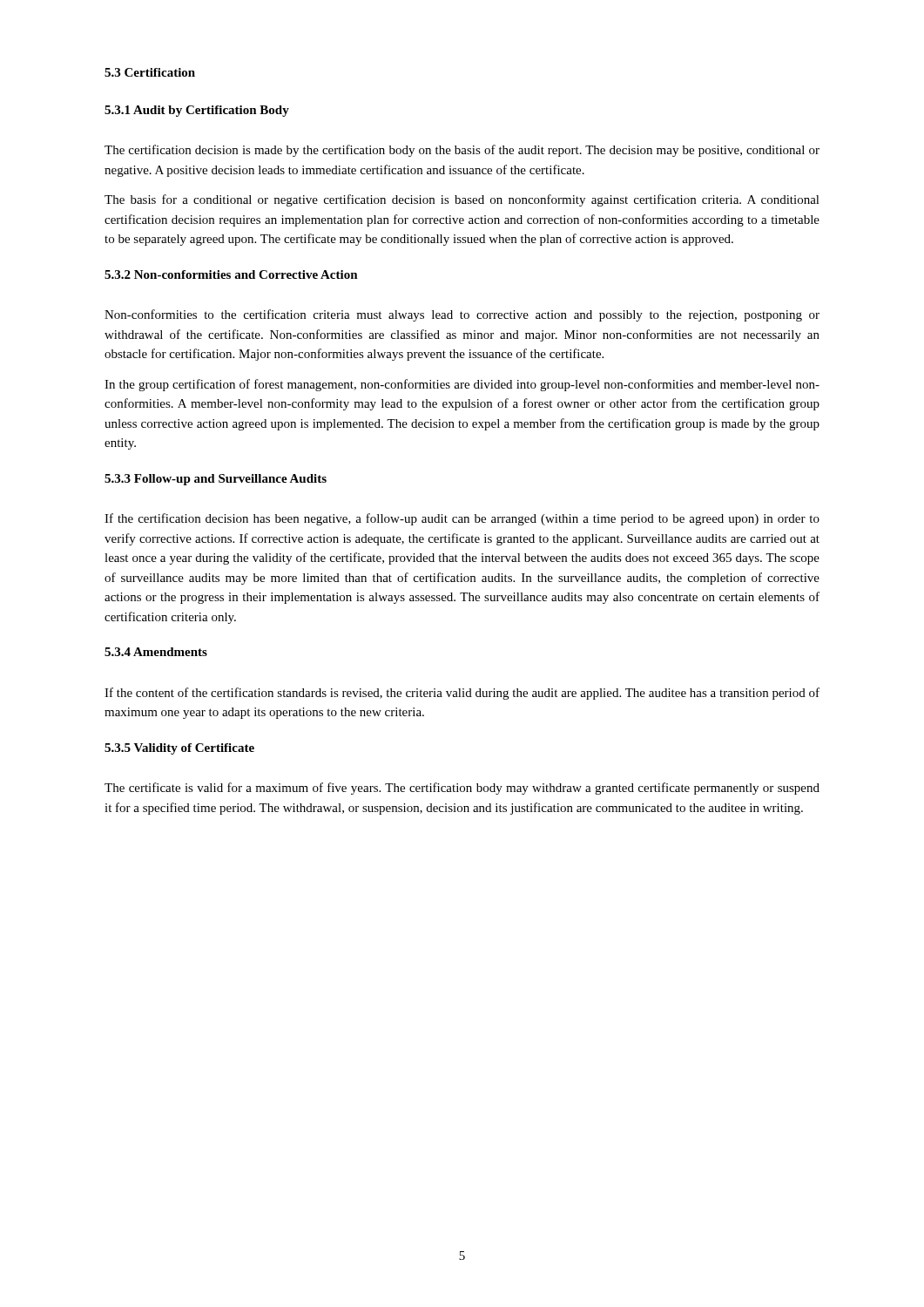The image size is (924, 1307).
Task: Navigate to the element starting "The certificate is"
Action: pyautogui.click(x=462, y=798)
